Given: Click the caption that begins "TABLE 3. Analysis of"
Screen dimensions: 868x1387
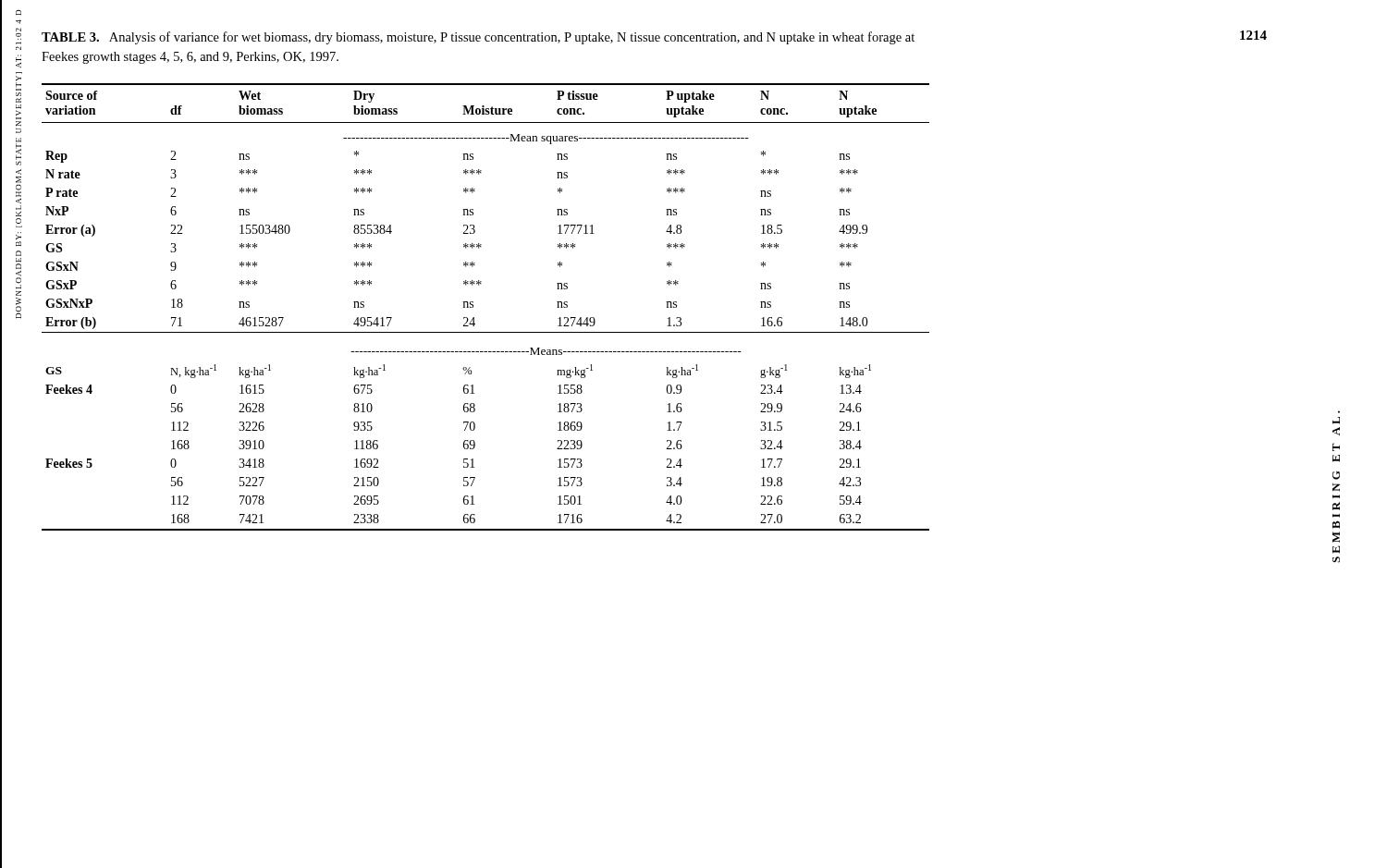Looking at the screenshot, I should click(x=478, y=47).
